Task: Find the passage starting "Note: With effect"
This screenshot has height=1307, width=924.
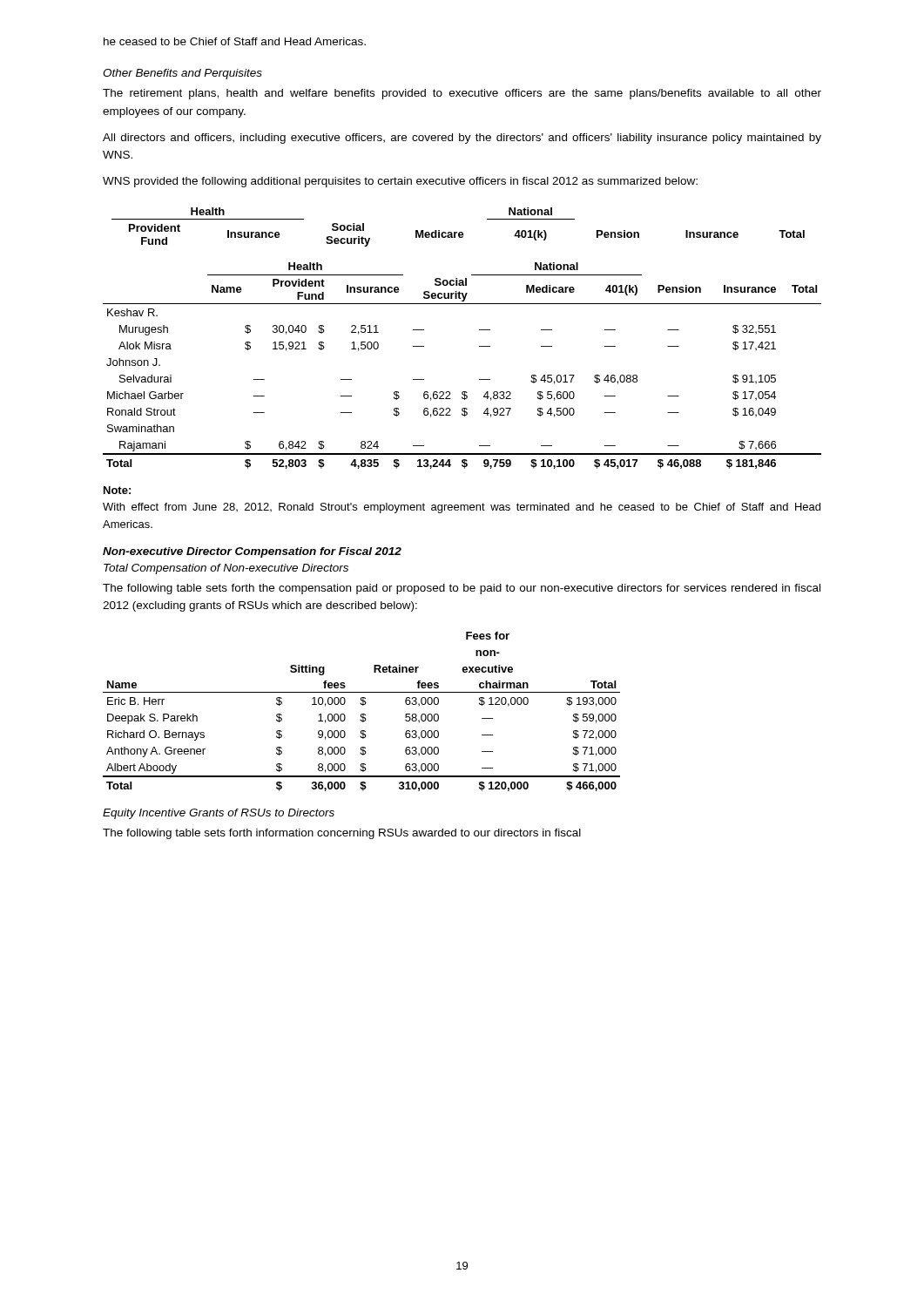Action: click(462, 507)
